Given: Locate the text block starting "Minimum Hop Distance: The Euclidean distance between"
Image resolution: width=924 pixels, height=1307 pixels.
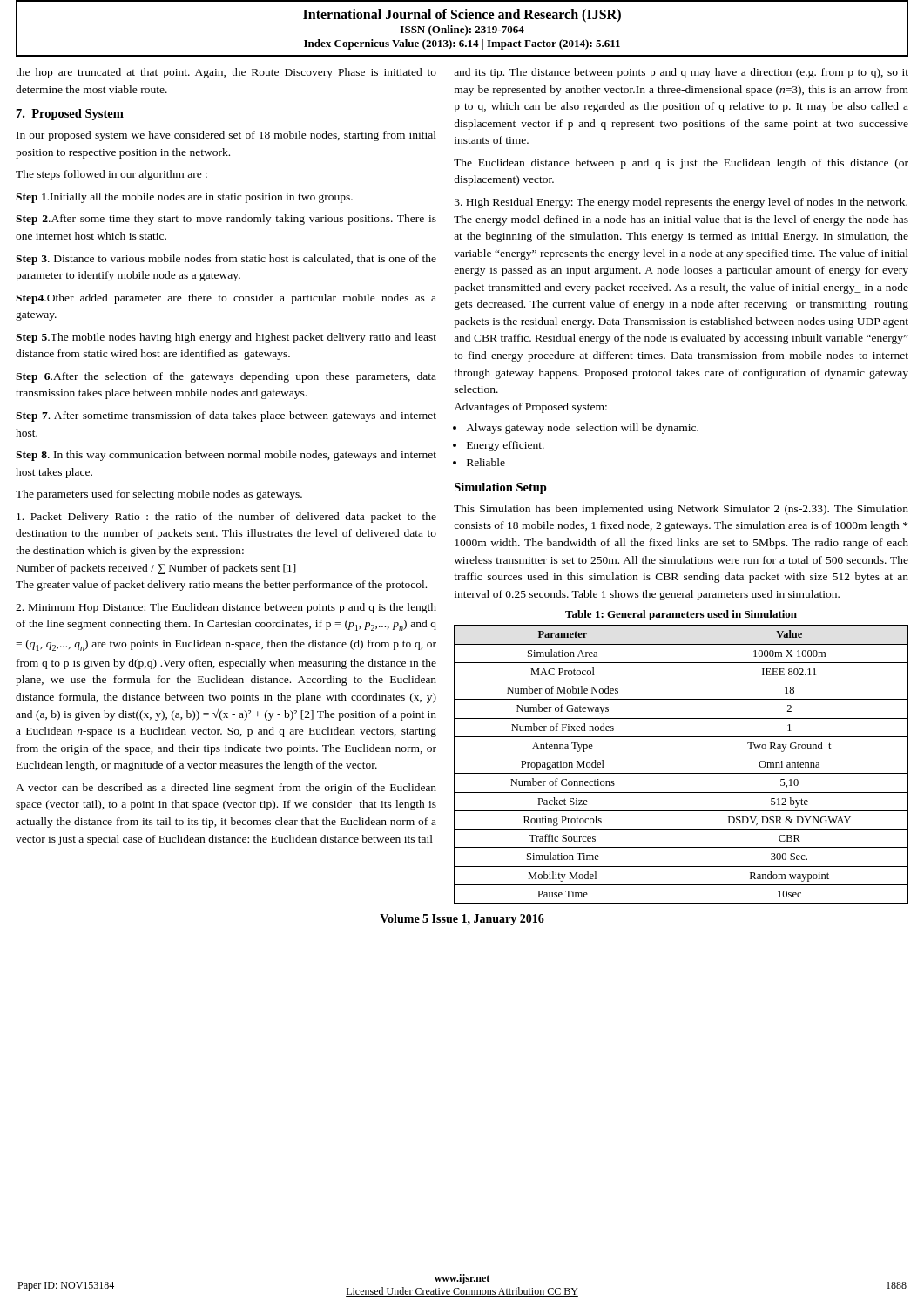Looking at the screenshot, I should coord(226,686).
